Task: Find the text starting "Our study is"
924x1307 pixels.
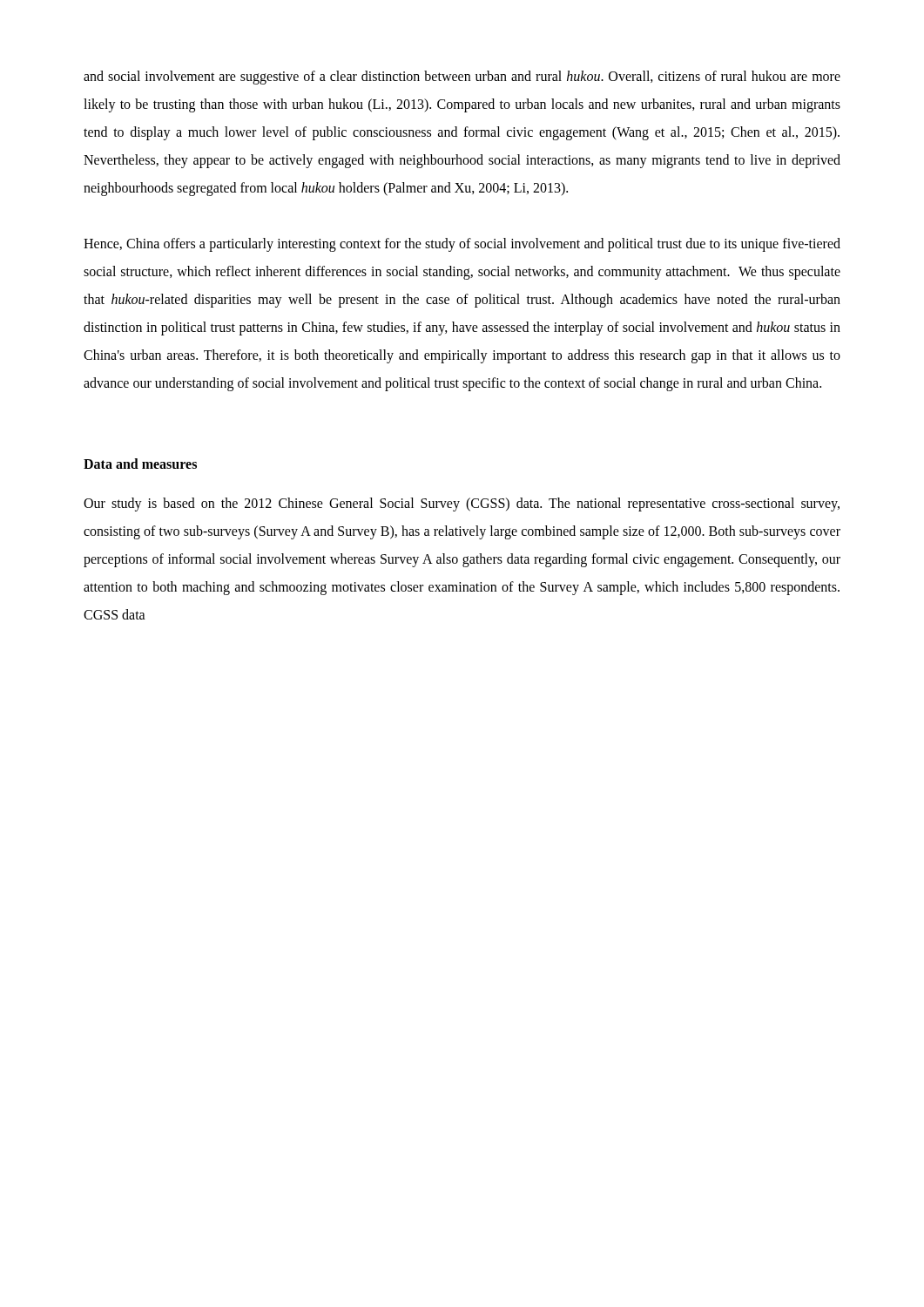Action: 462,559
